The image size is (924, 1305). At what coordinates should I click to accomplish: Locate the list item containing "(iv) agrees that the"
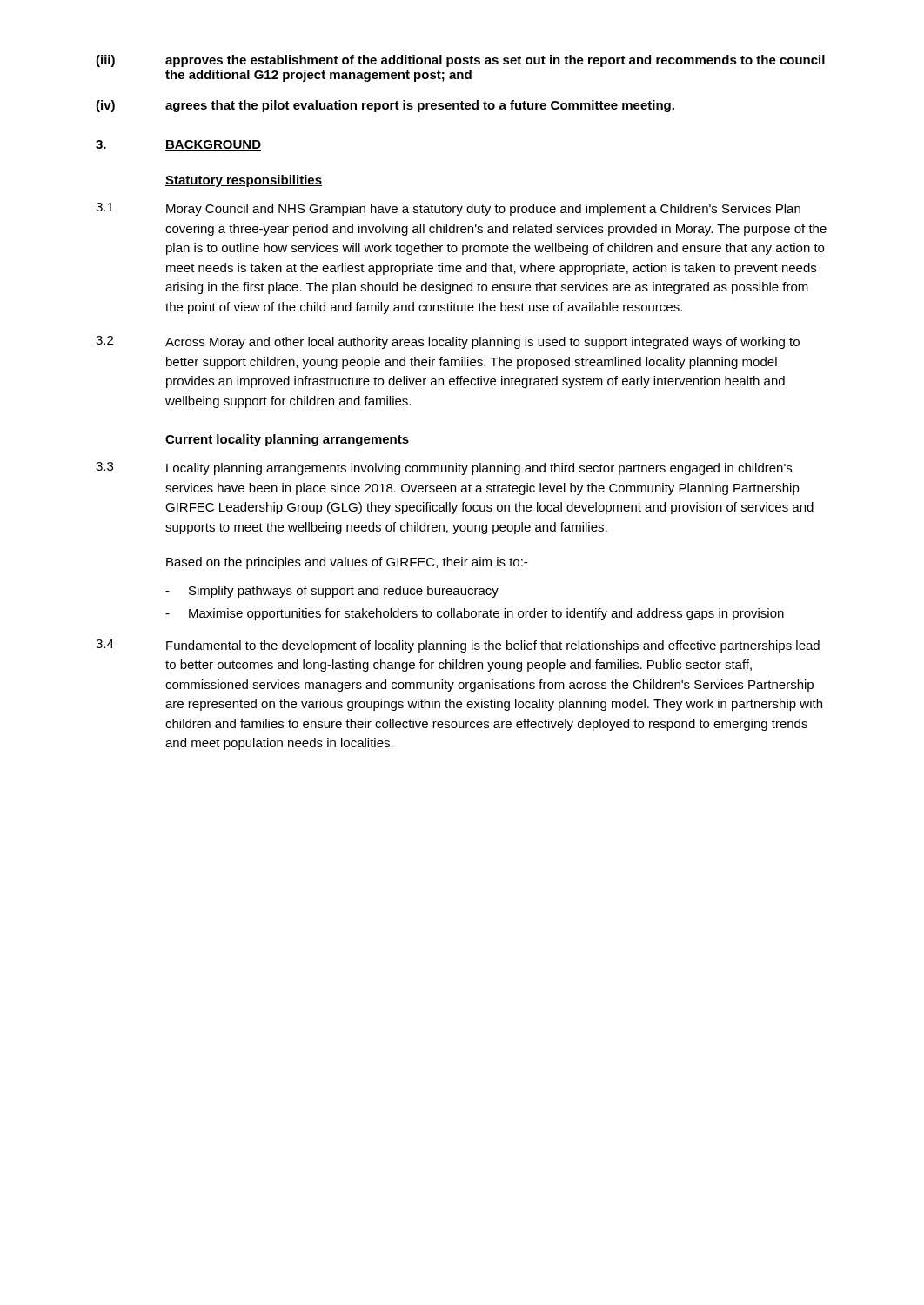coord(462,105)
